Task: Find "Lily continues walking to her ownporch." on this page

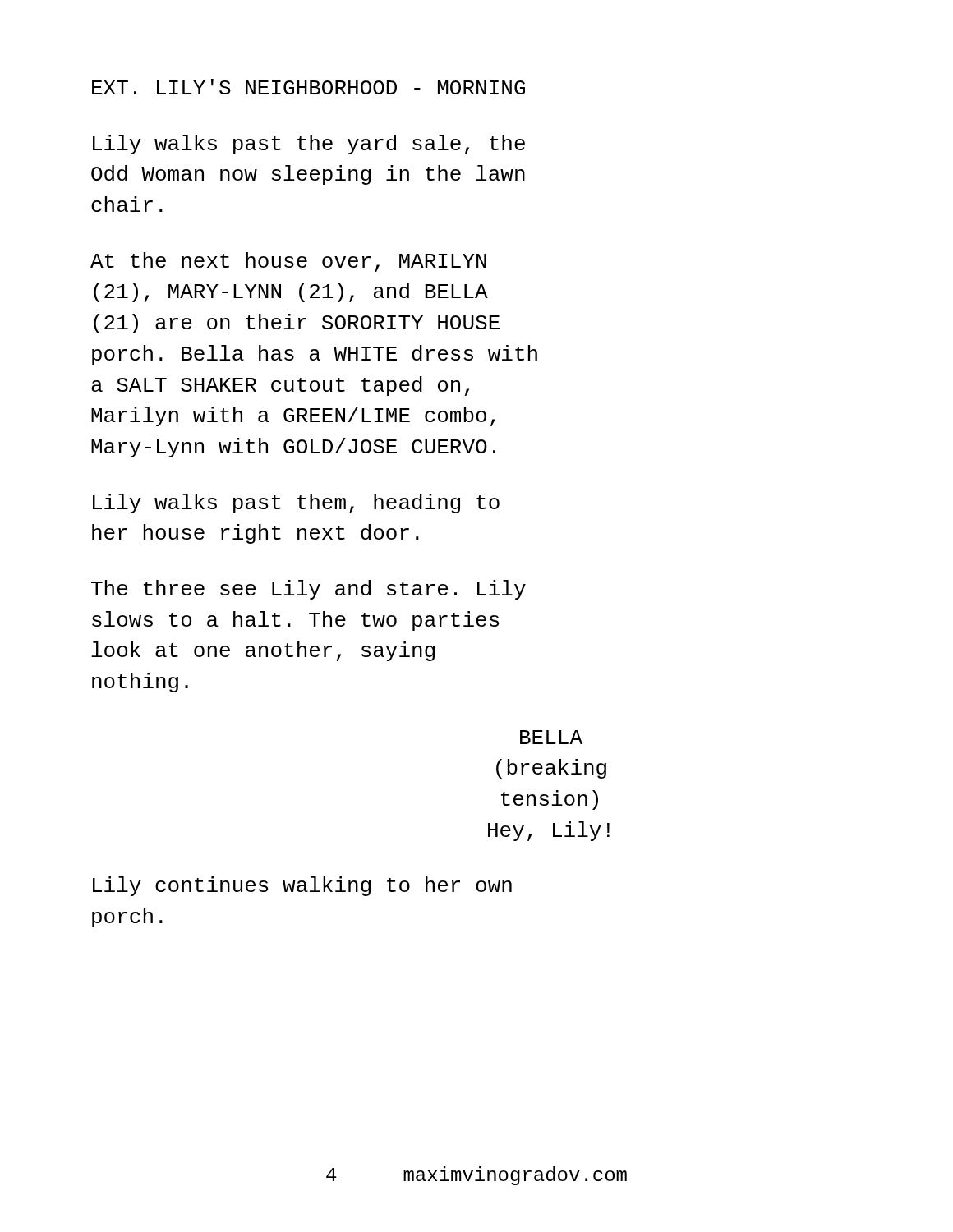Action: coord(302,902)
